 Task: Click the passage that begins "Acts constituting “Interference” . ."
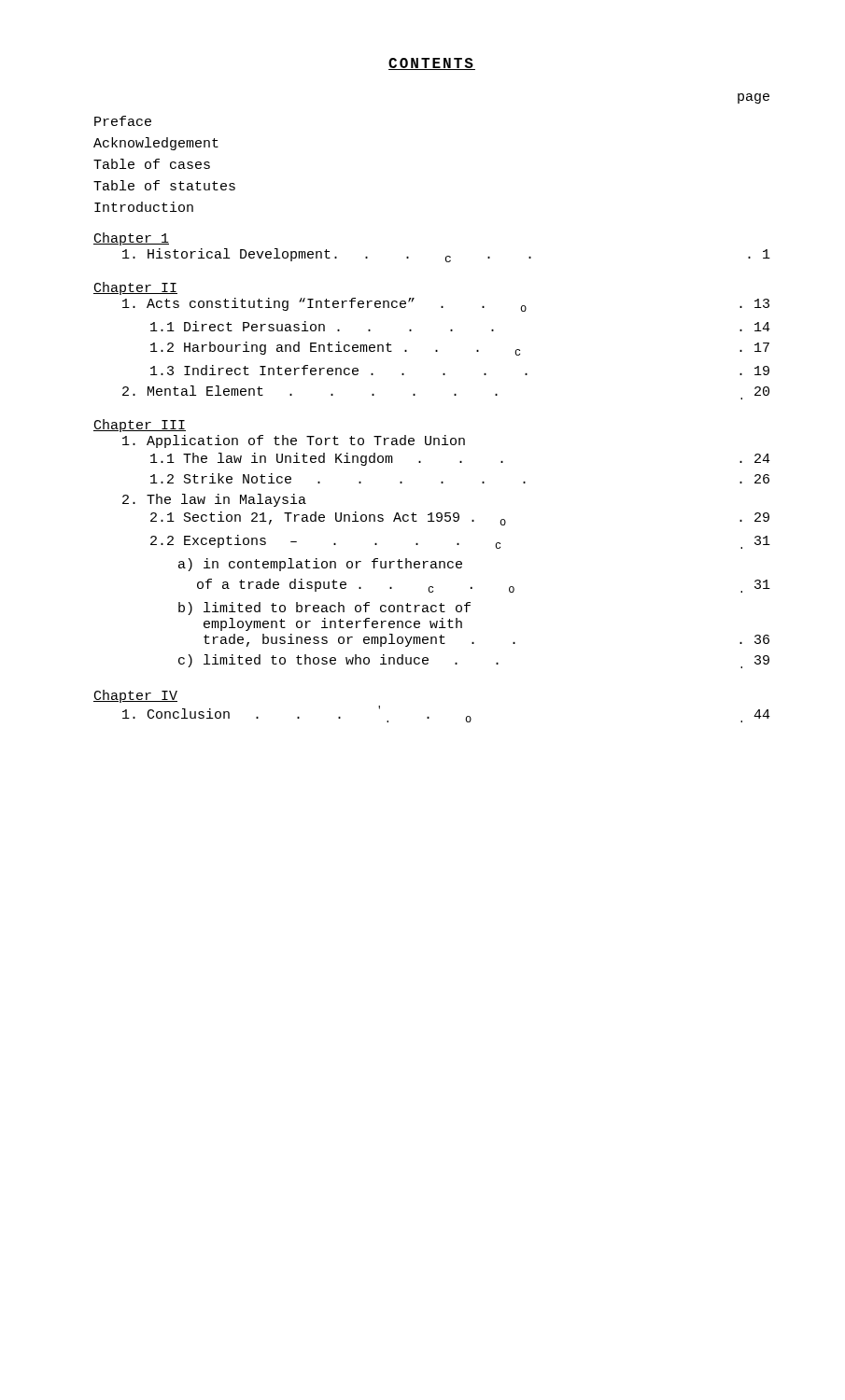pos(446,306)
